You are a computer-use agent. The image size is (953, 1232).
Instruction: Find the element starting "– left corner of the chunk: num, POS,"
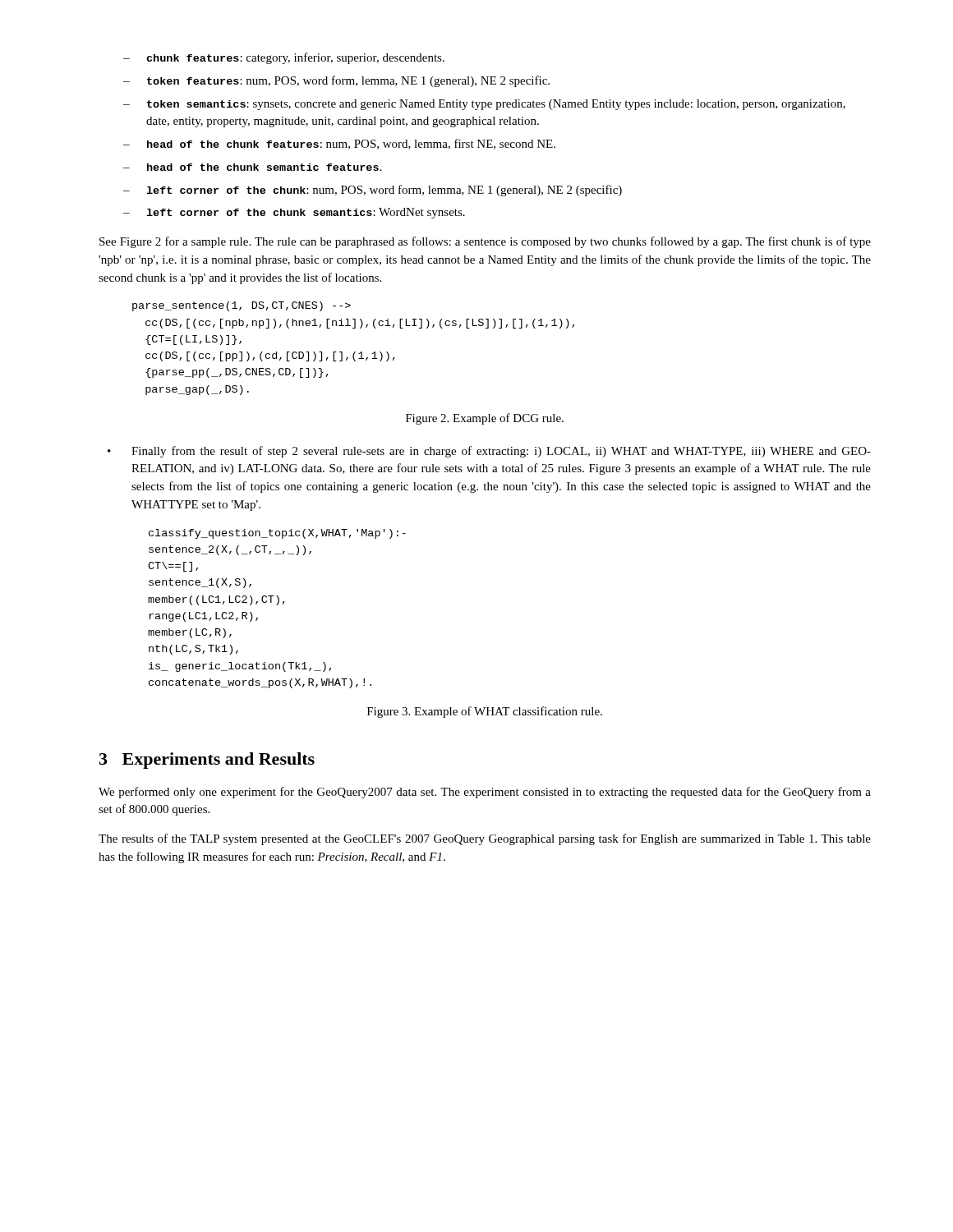(497, 190)
